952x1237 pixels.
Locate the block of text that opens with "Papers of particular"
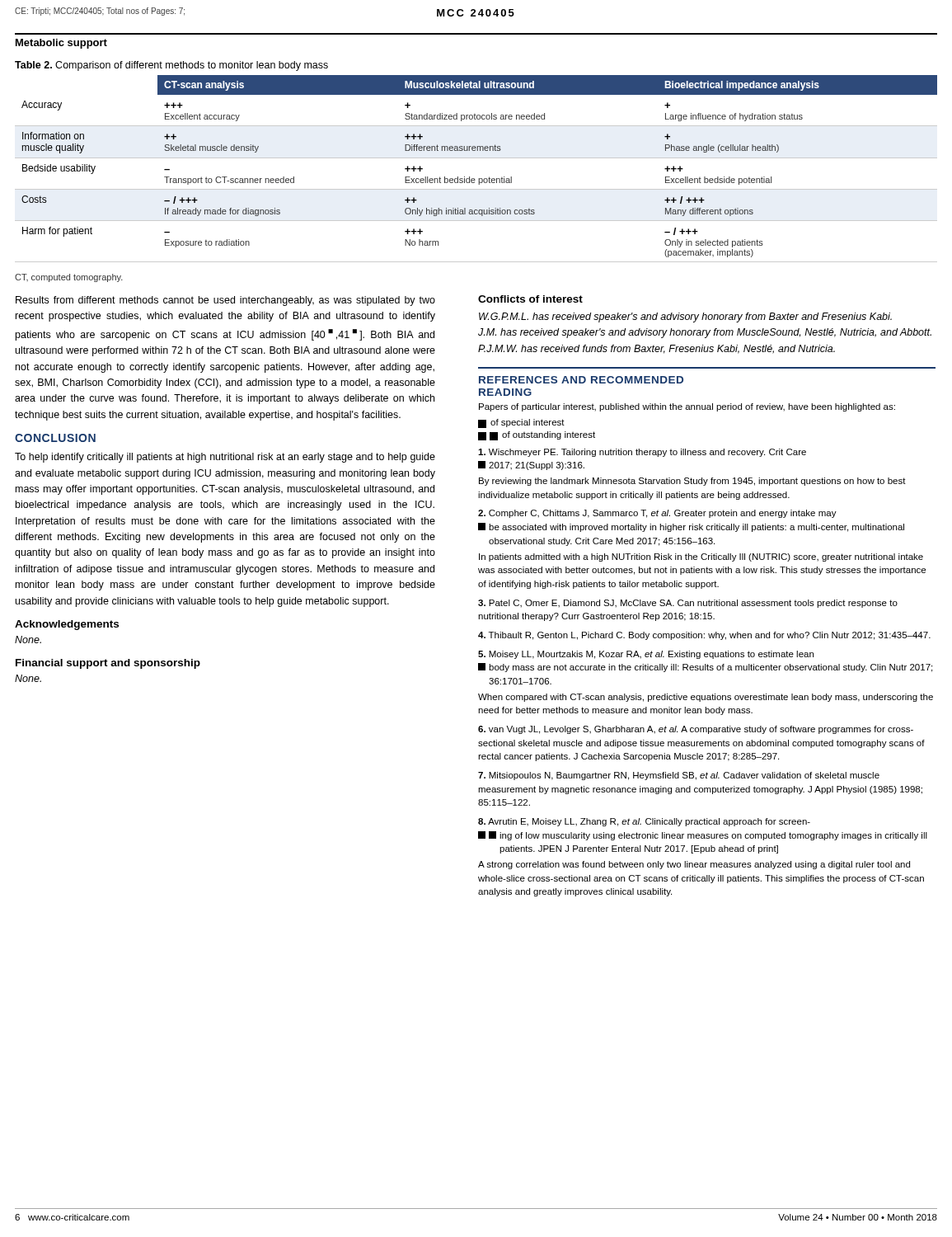[687, 407]
